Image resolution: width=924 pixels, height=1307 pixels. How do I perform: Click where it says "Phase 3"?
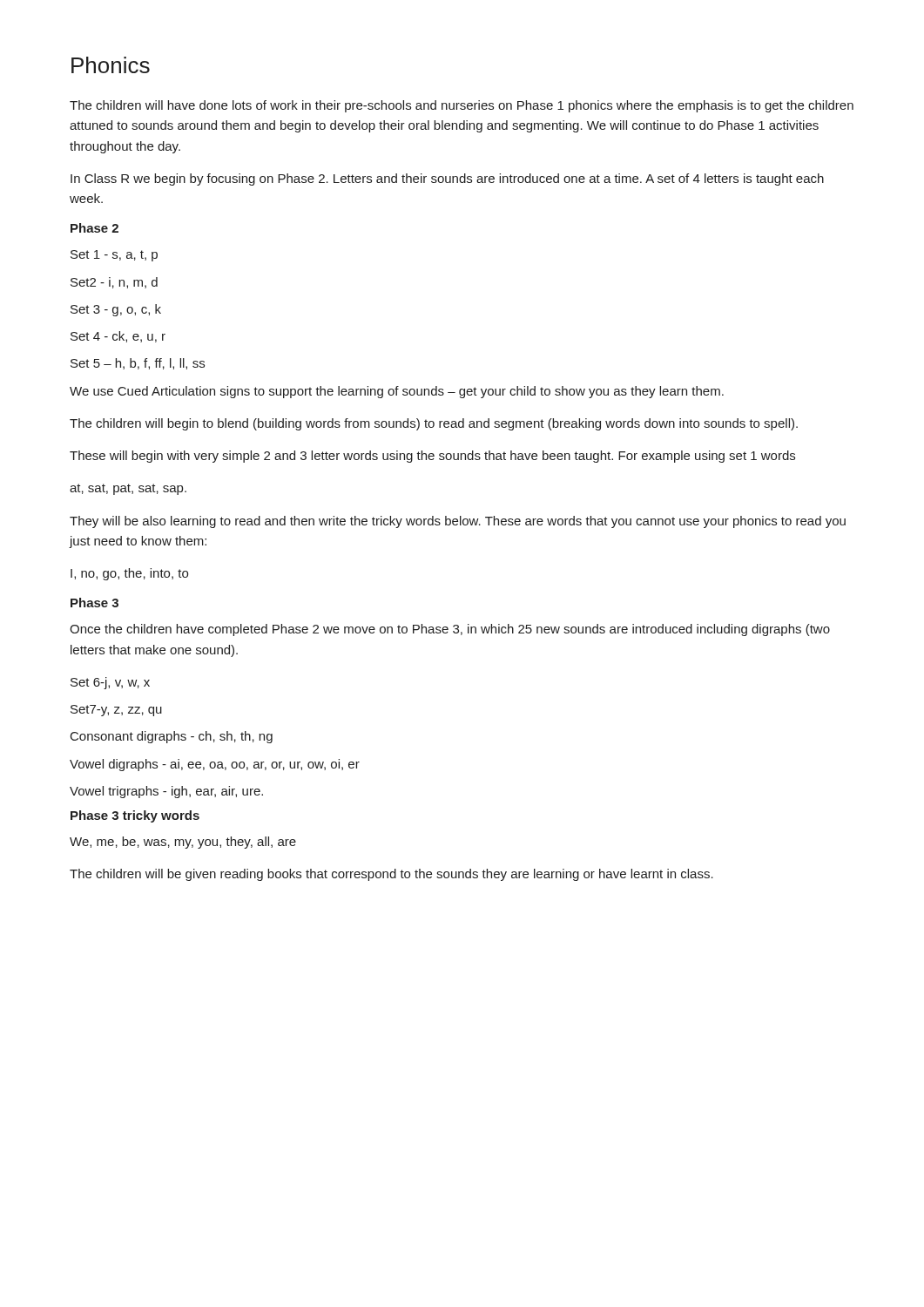[x=94, y=603]
